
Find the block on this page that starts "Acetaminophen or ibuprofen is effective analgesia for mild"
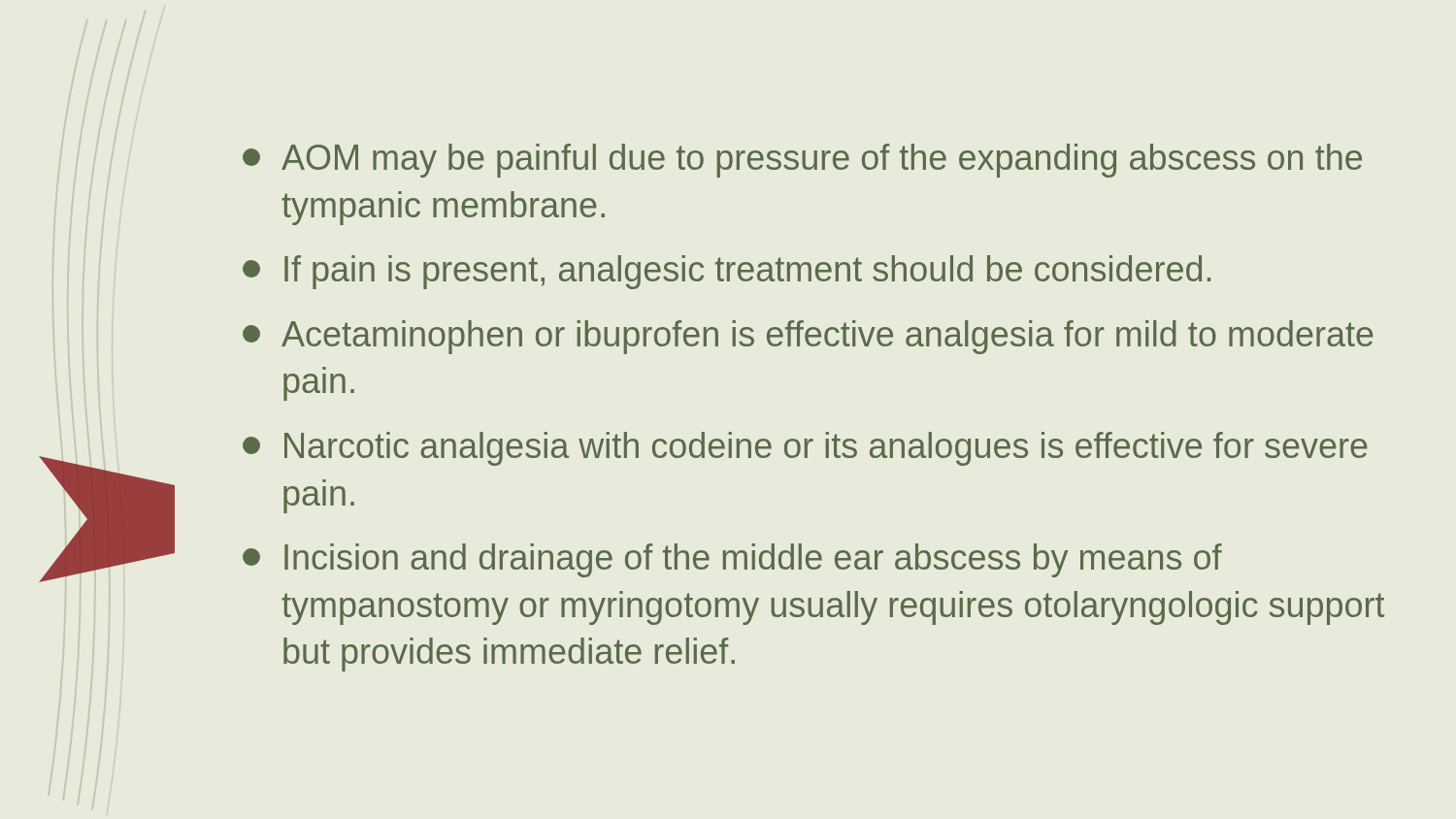tap(830, 358)
